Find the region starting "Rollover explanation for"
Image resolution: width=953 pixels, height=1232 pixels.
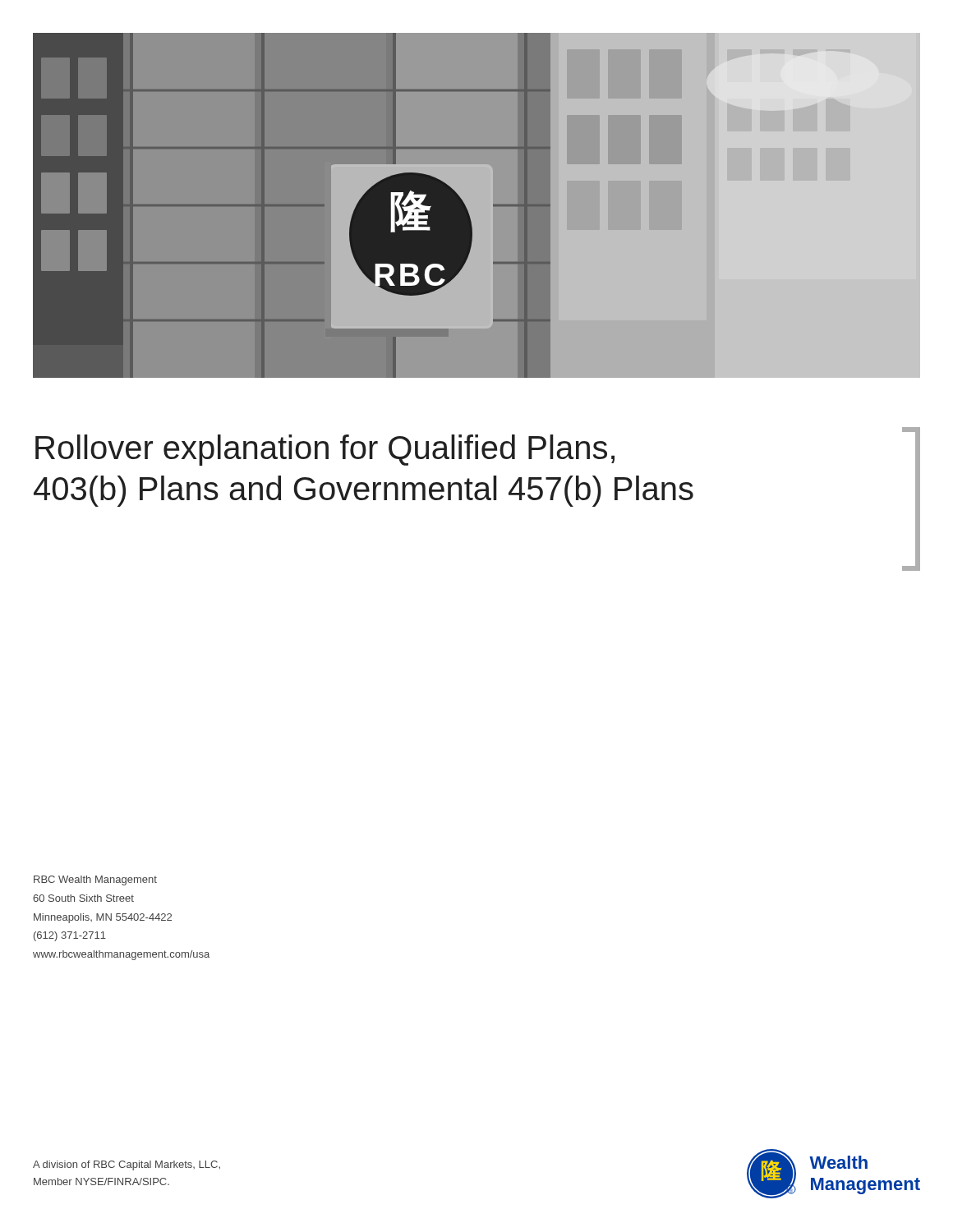(374, 468)
